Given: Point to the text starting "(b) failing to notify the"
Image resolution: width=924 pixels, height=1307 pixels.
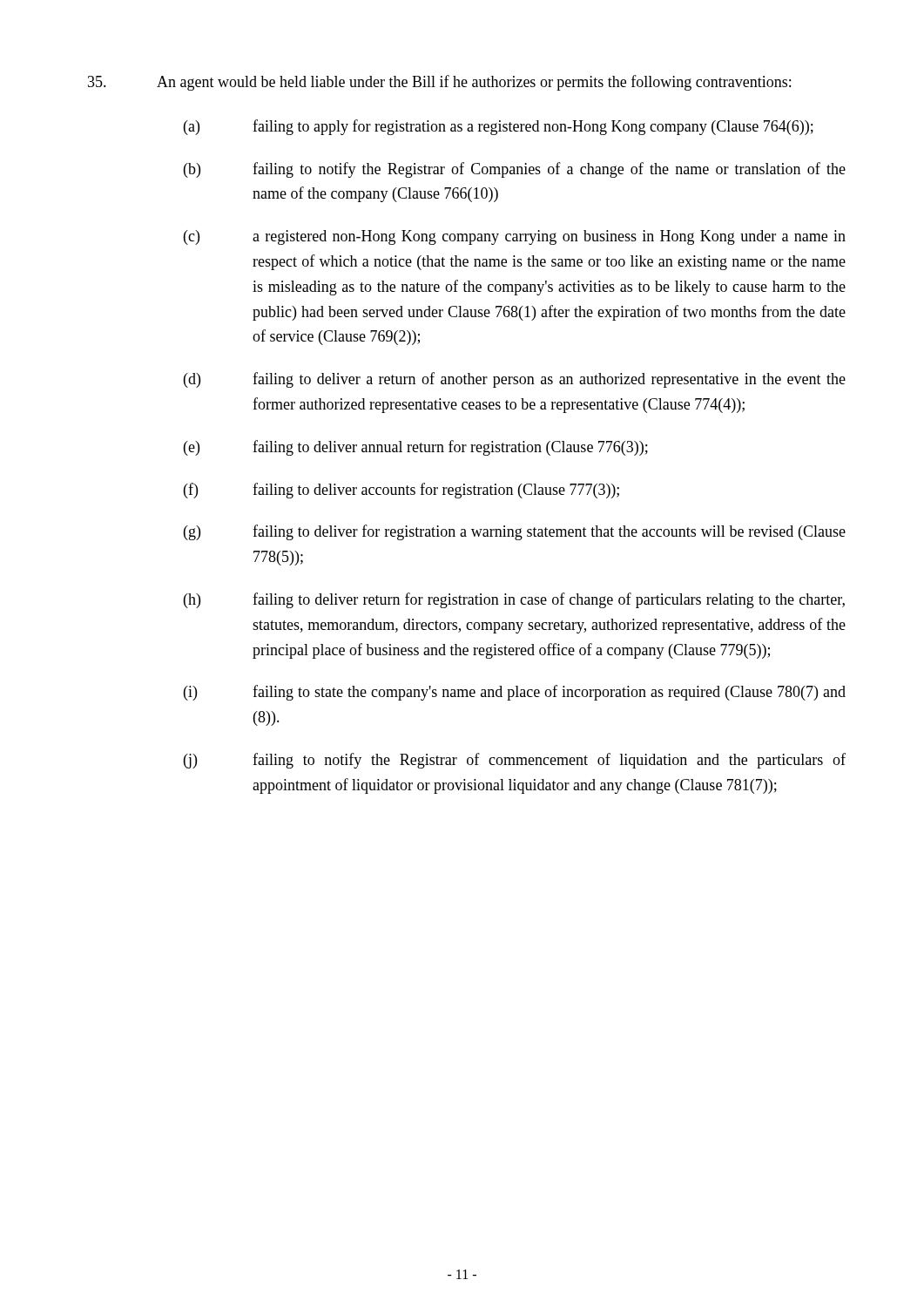Looking at the screenshot, I should point(514,182).
